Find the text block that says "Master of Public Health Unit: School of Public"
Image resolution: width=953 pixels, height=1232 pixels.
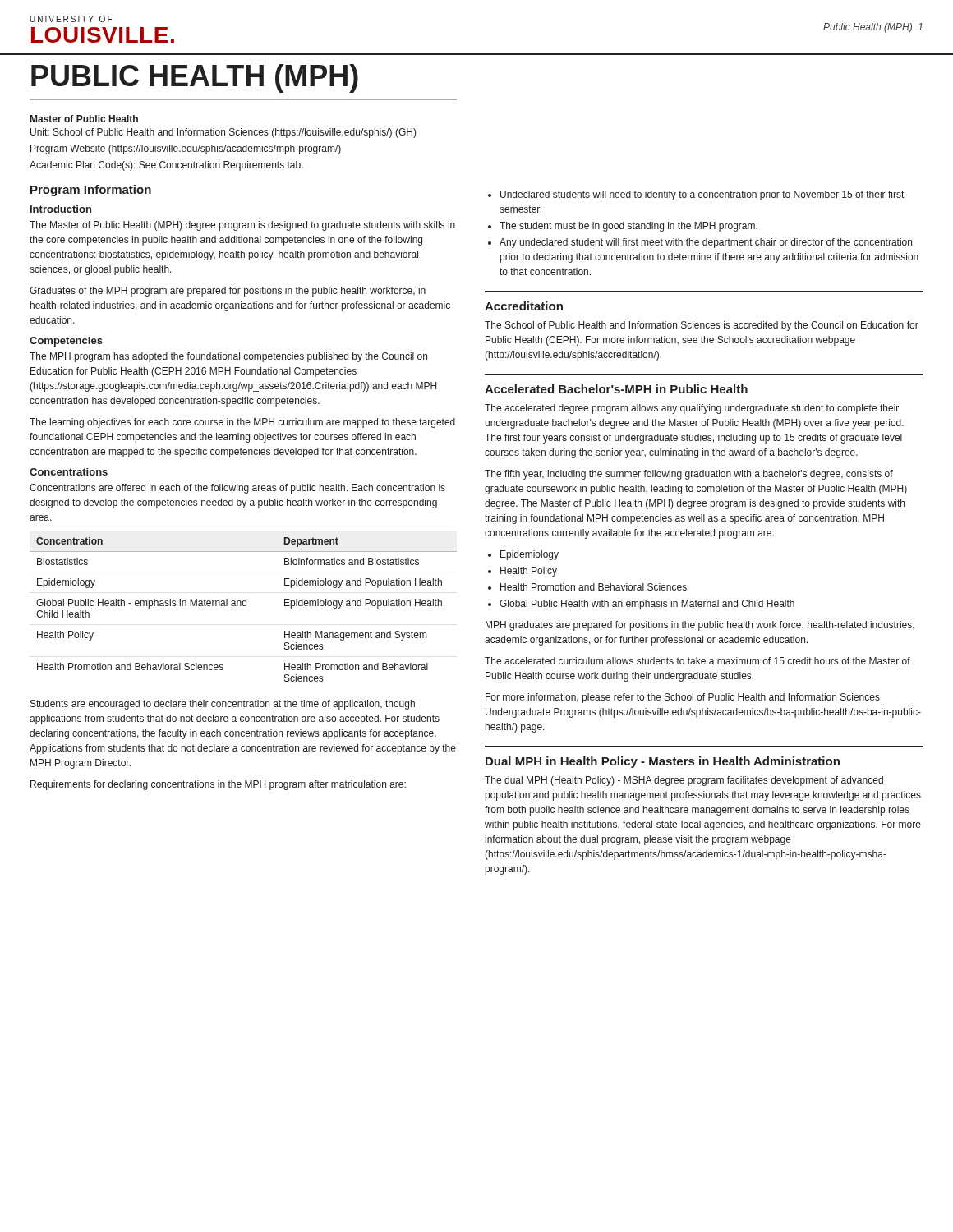click(243, 143)
